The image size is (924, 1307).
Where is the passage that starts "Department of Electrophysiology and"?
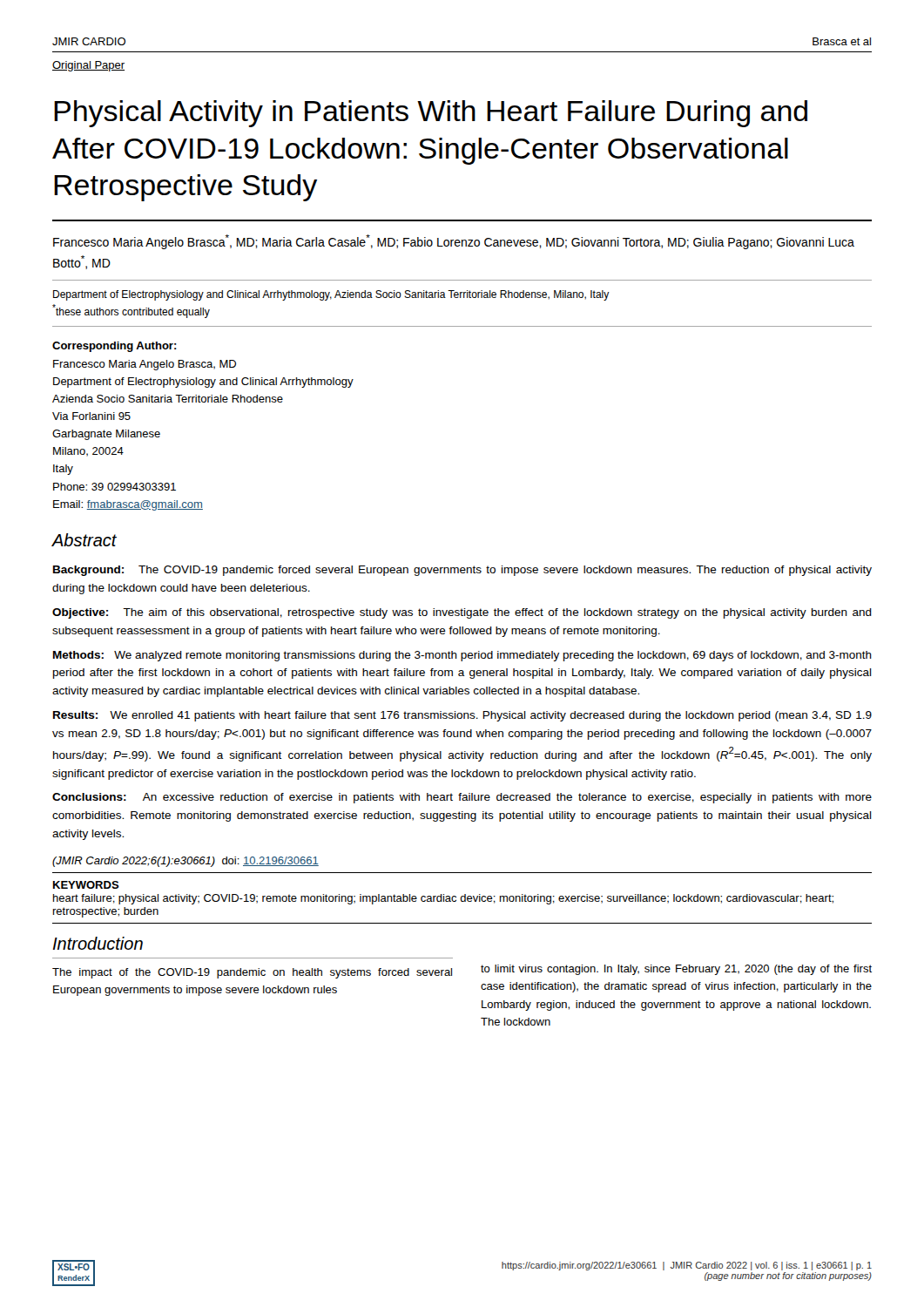pyautogui.click(x=331, y=303)
